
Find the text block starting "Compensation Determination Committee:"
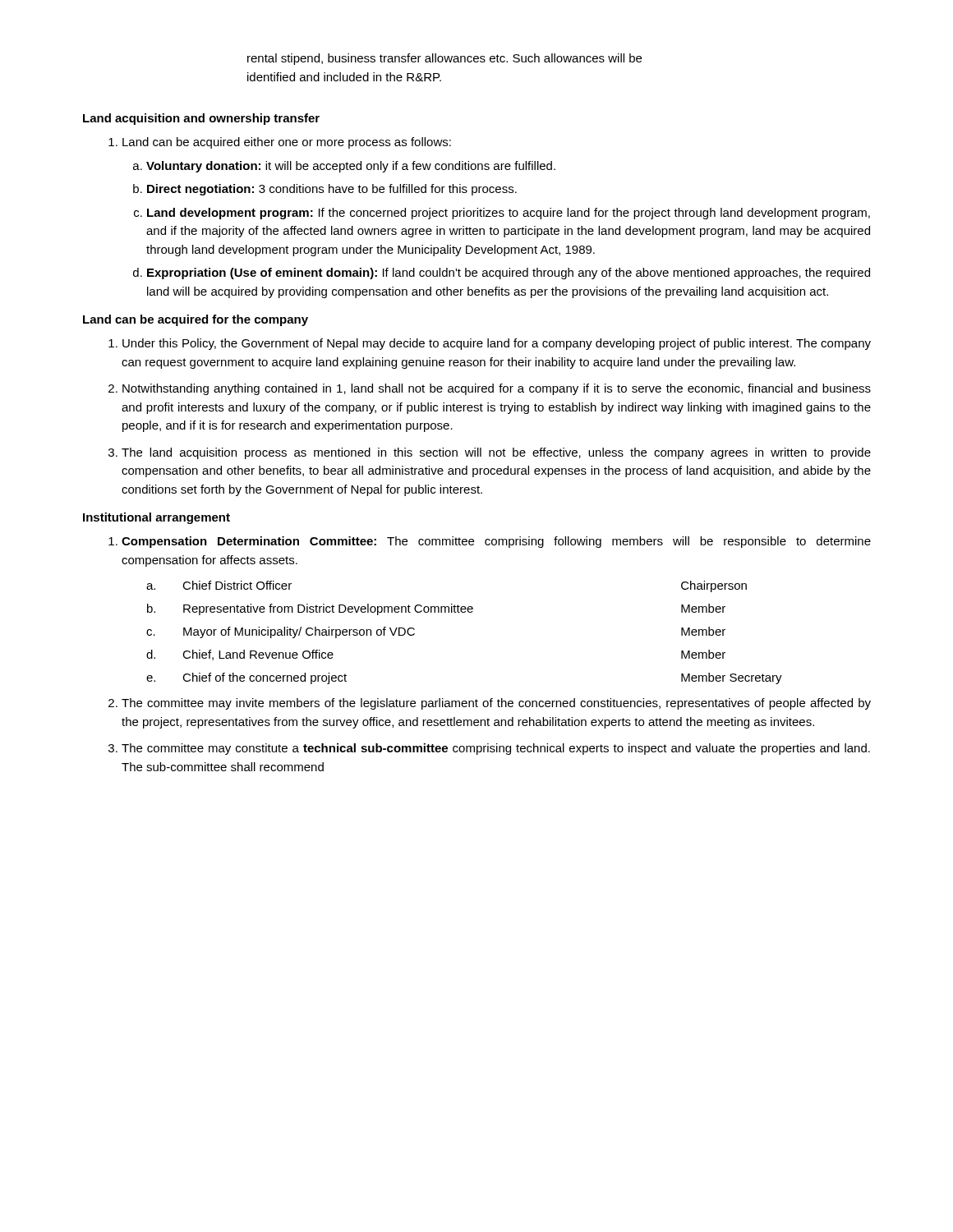490,542
